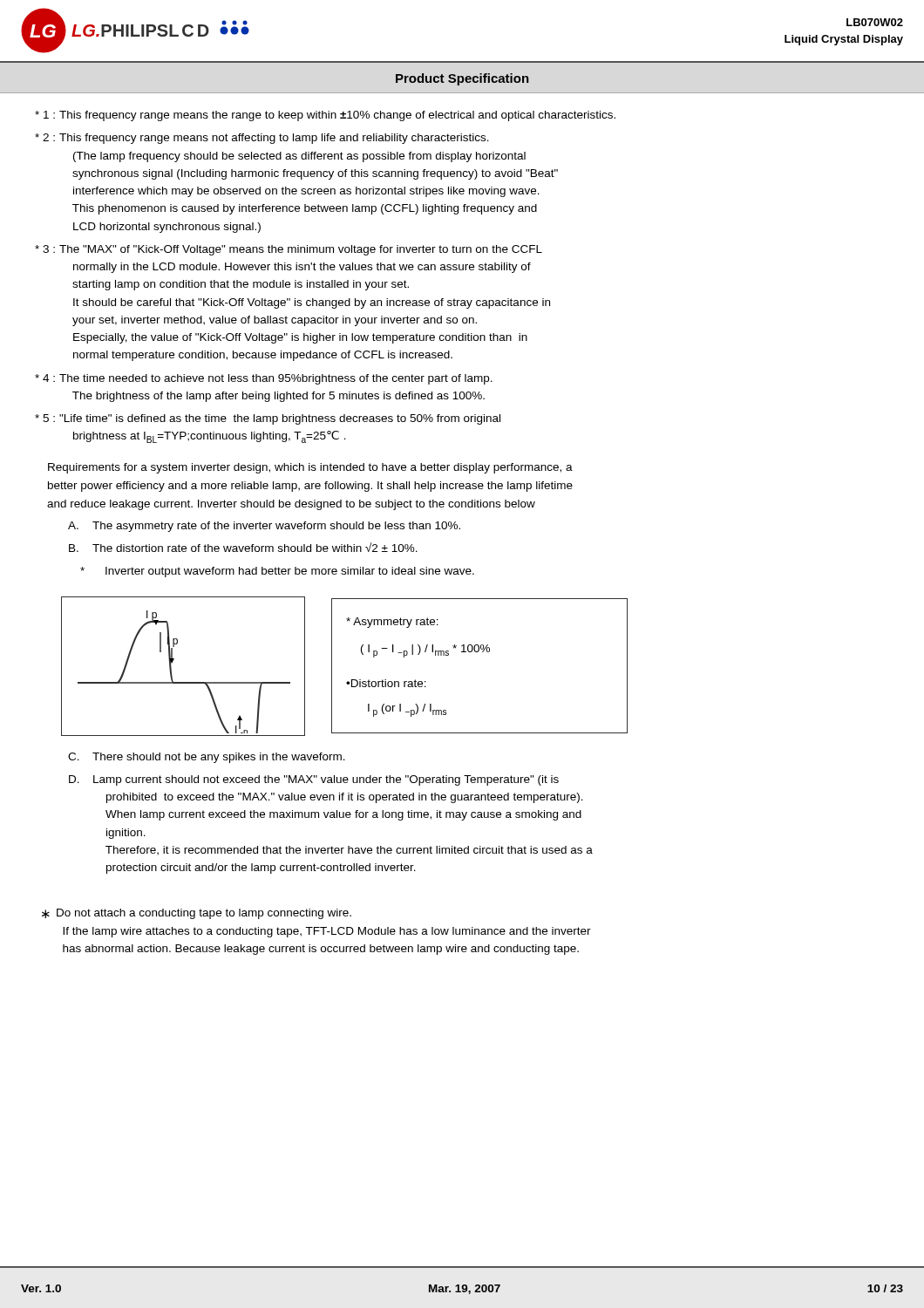Select the text starting "2 : This frequency"
924x1308 pixels.
(462, 182)
